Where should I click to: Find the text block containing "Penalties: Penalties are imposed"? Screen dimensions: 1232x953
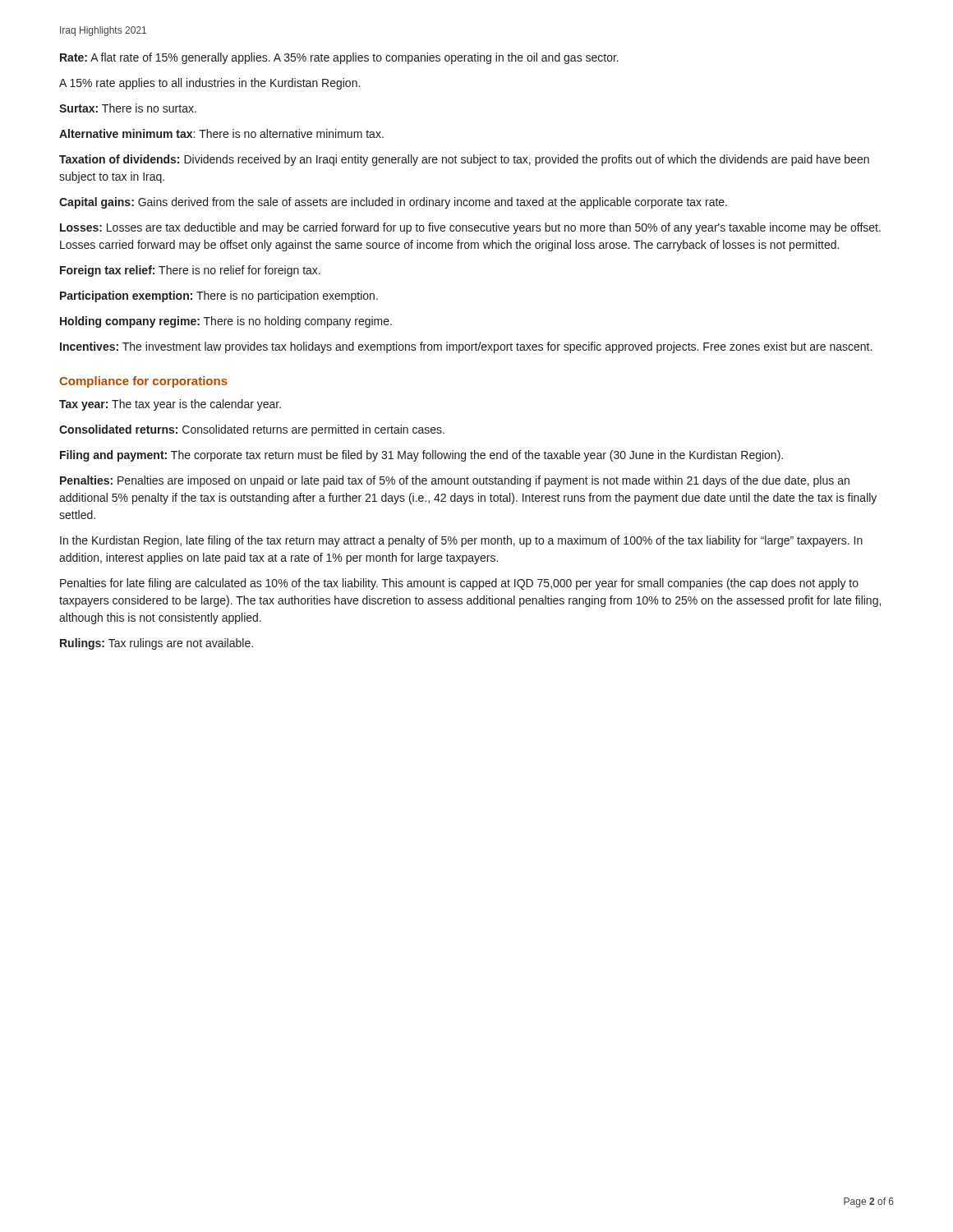pyautogui.click(x=468, y=498)
